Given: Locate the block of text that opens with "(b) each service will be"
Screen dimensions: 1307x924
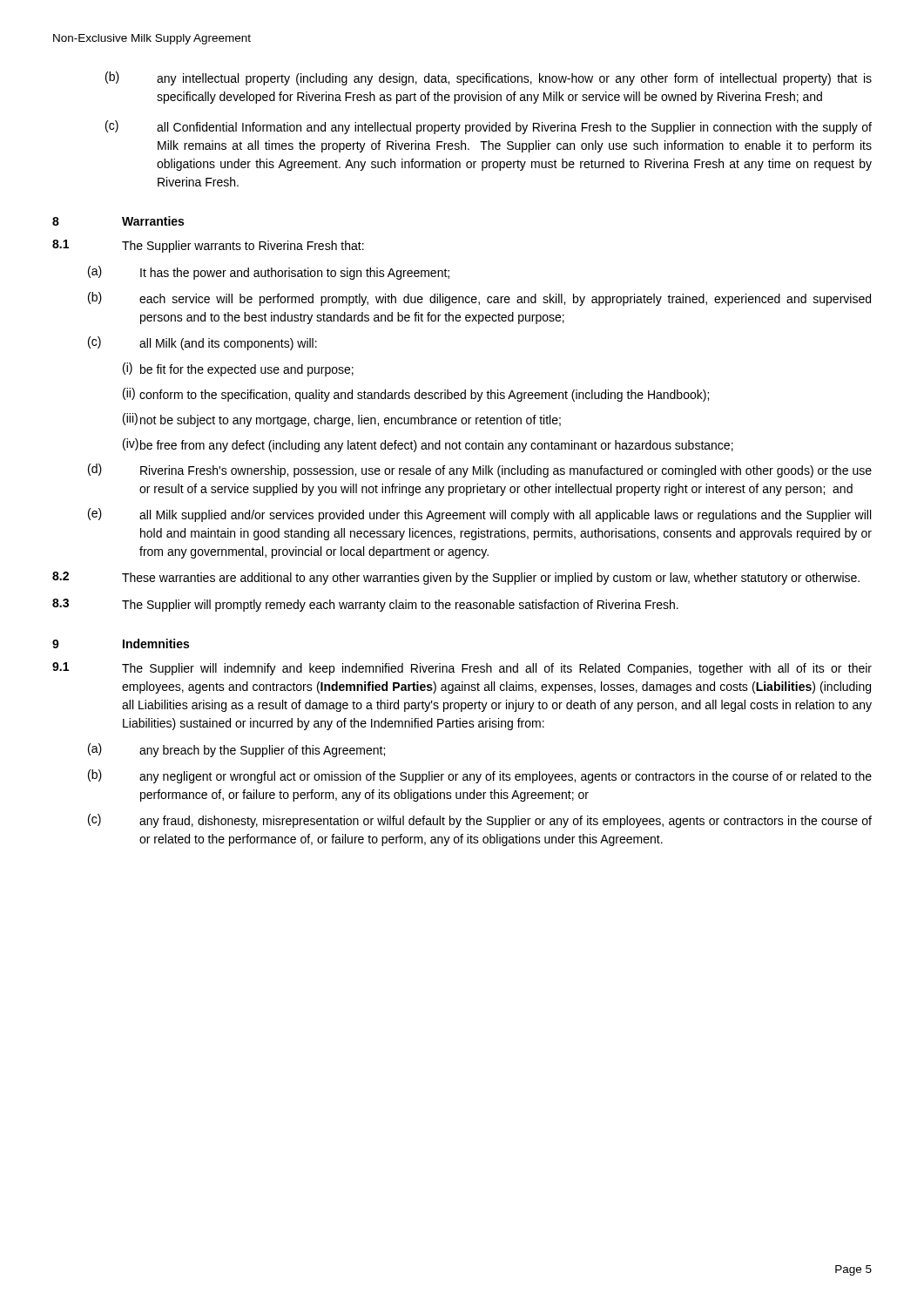Looking at the screenshot, I should (462, 308).
